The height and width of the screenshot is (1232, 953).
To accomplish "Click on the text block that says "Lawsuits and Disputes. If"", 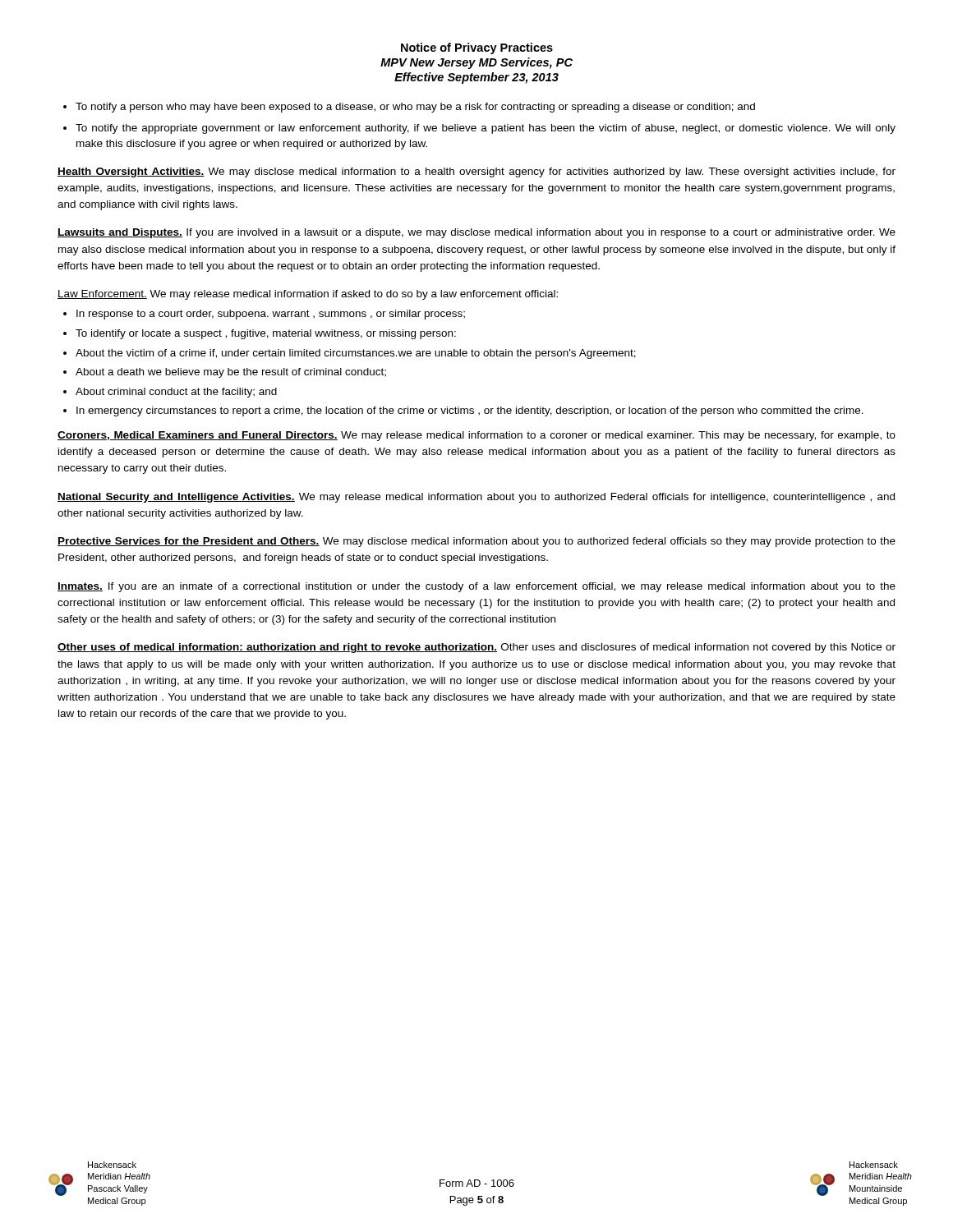I will (x=476, y=249).
